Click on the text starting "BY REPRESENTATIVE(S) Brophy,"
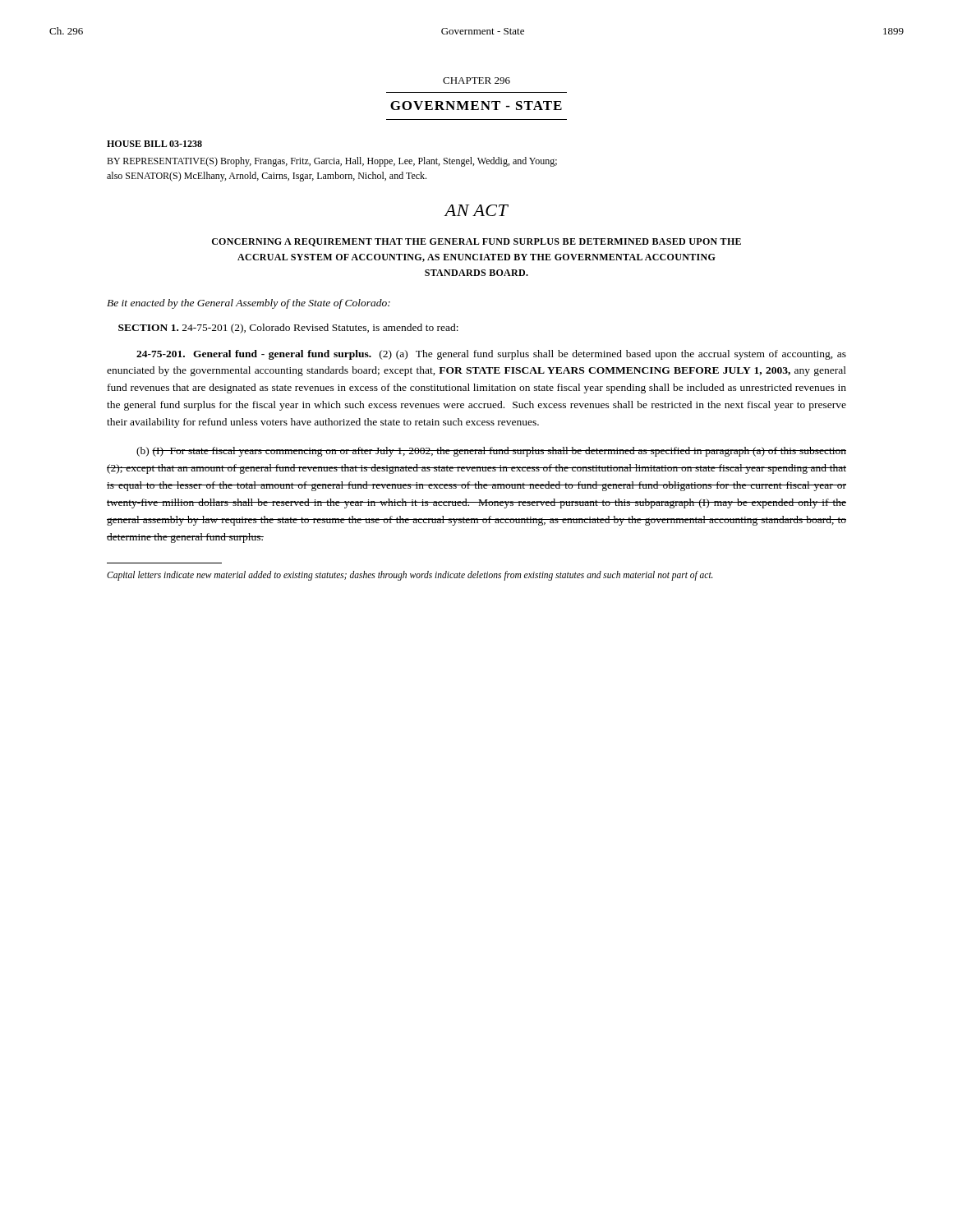This screenshot has height=1232, width=953. pyautogui.click(x=332, y=168)
